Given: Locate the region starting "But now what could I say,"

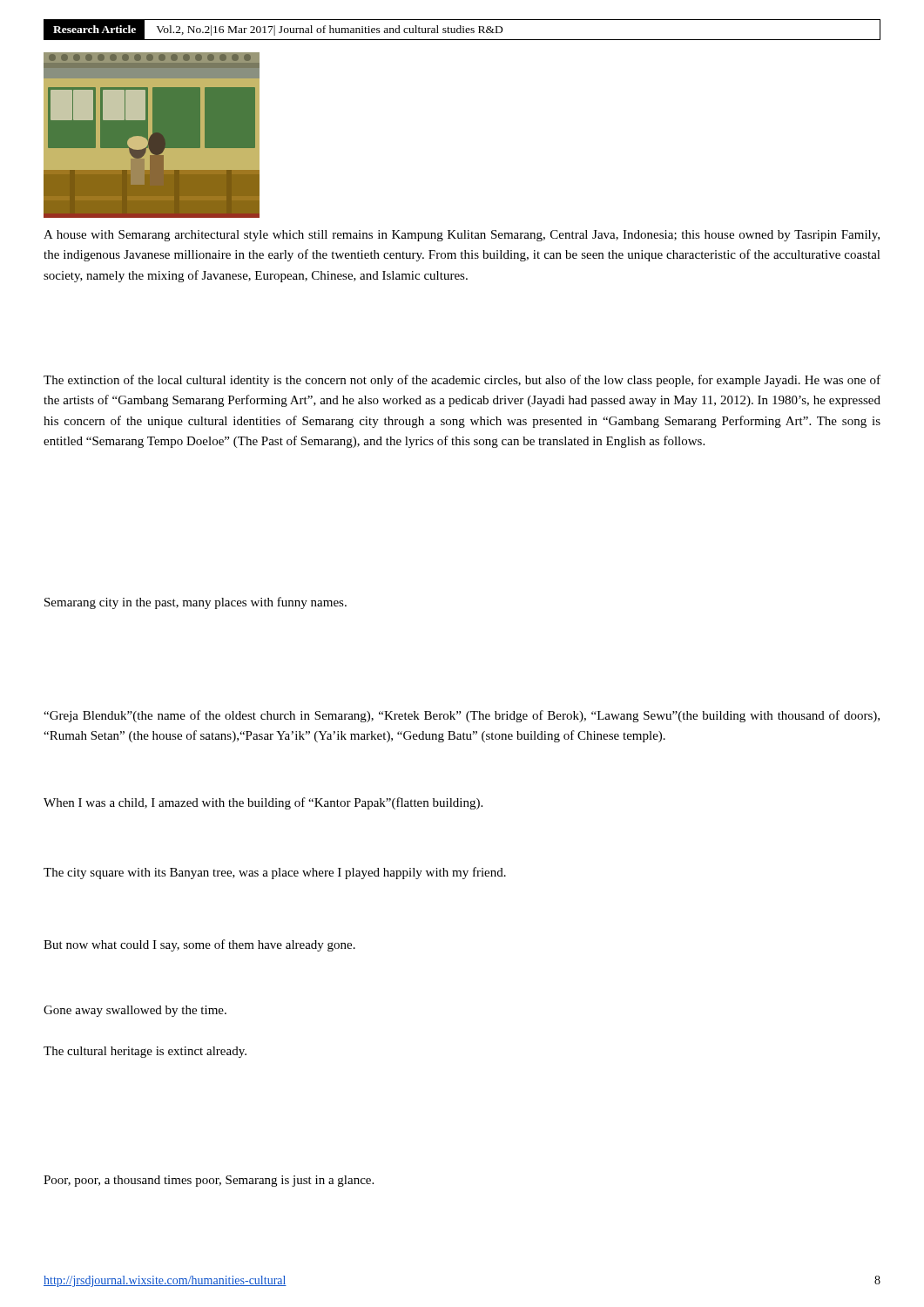Looking at the screenshot, I should pos(200,945).
